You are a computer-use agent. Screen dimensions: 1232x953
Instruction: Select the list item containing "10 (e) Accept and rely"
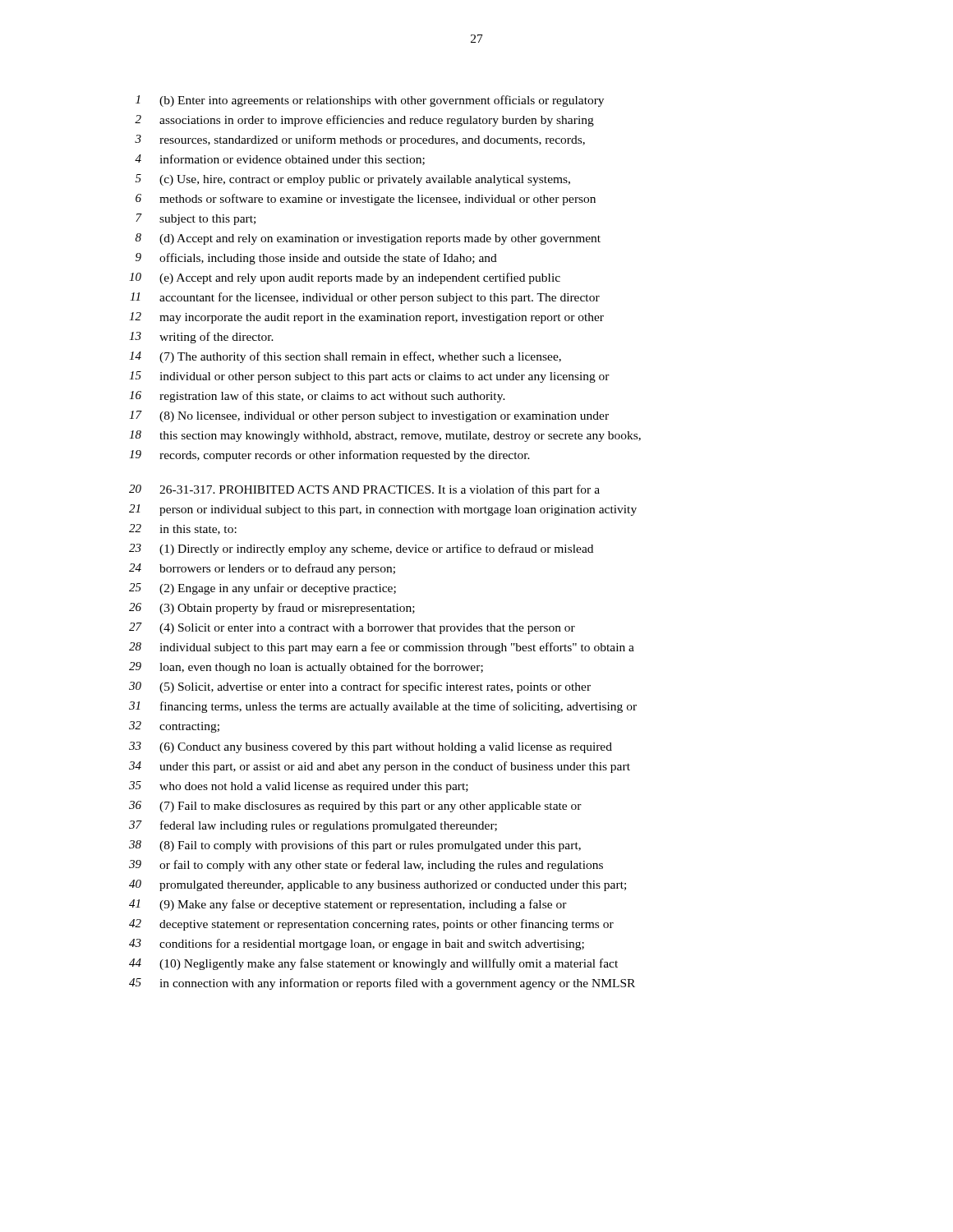click(489, 307)
